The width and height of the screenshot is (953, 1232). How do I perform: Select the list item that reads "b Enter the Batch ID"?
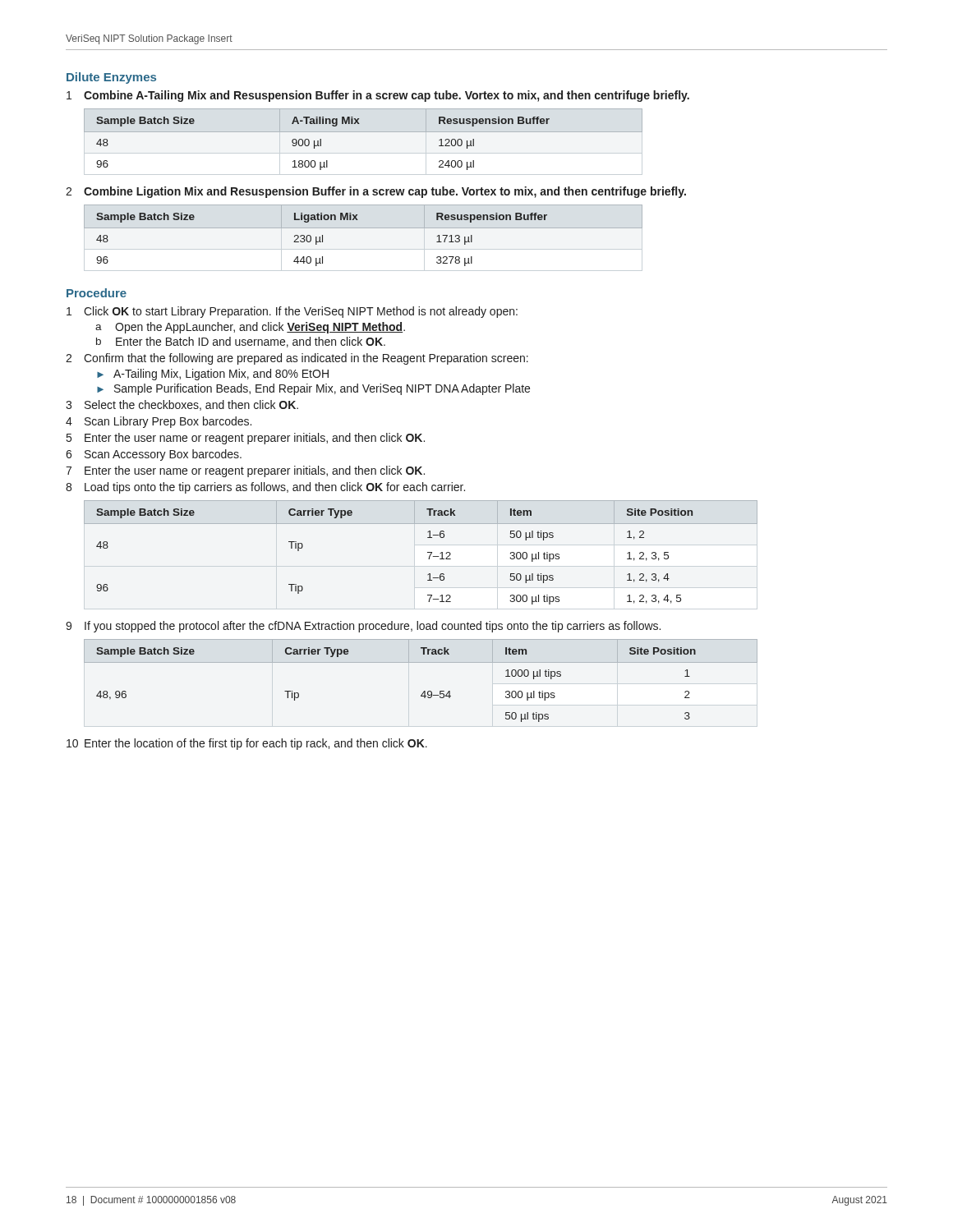241,342
